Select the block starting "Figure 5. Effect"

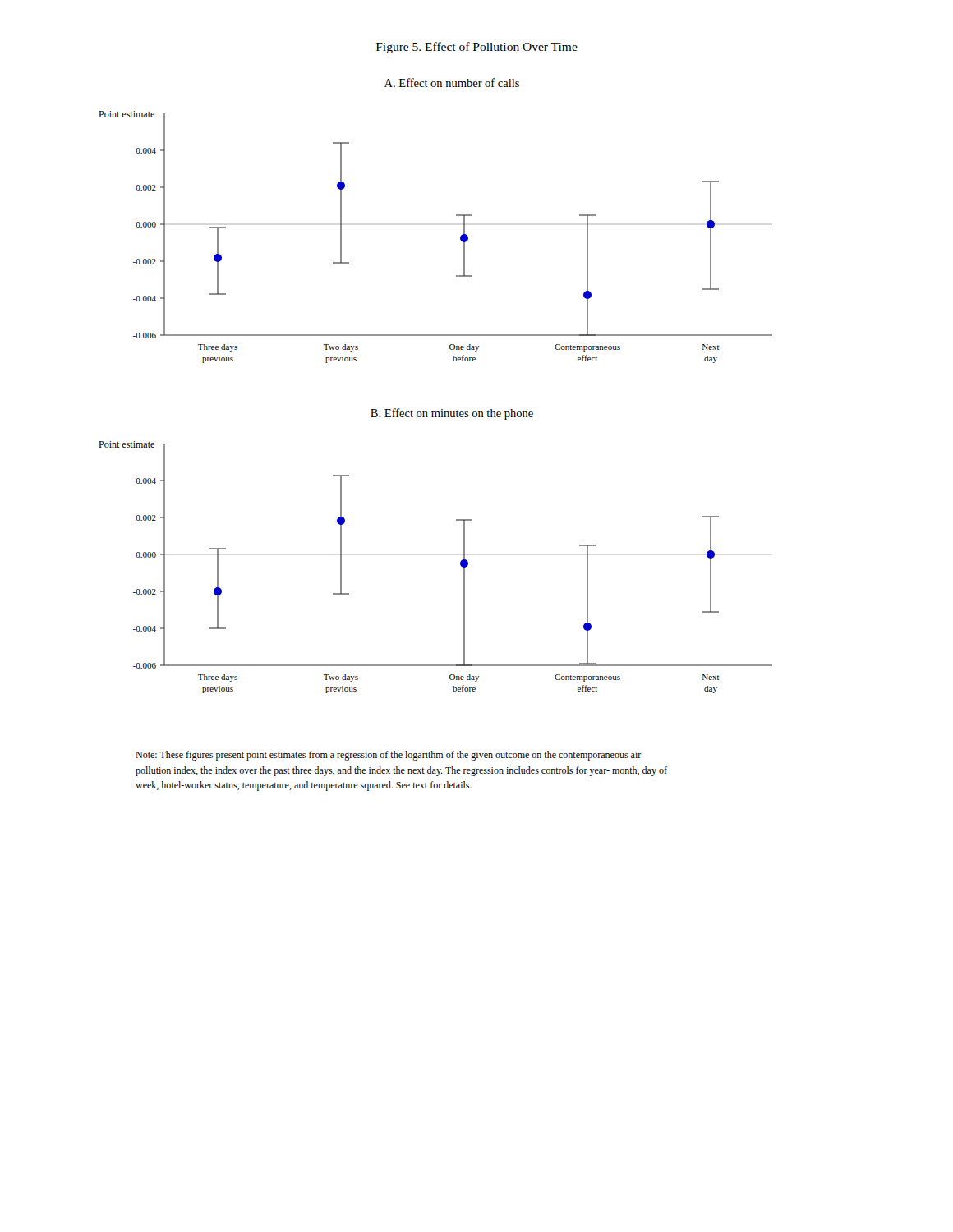coord(476,46)
